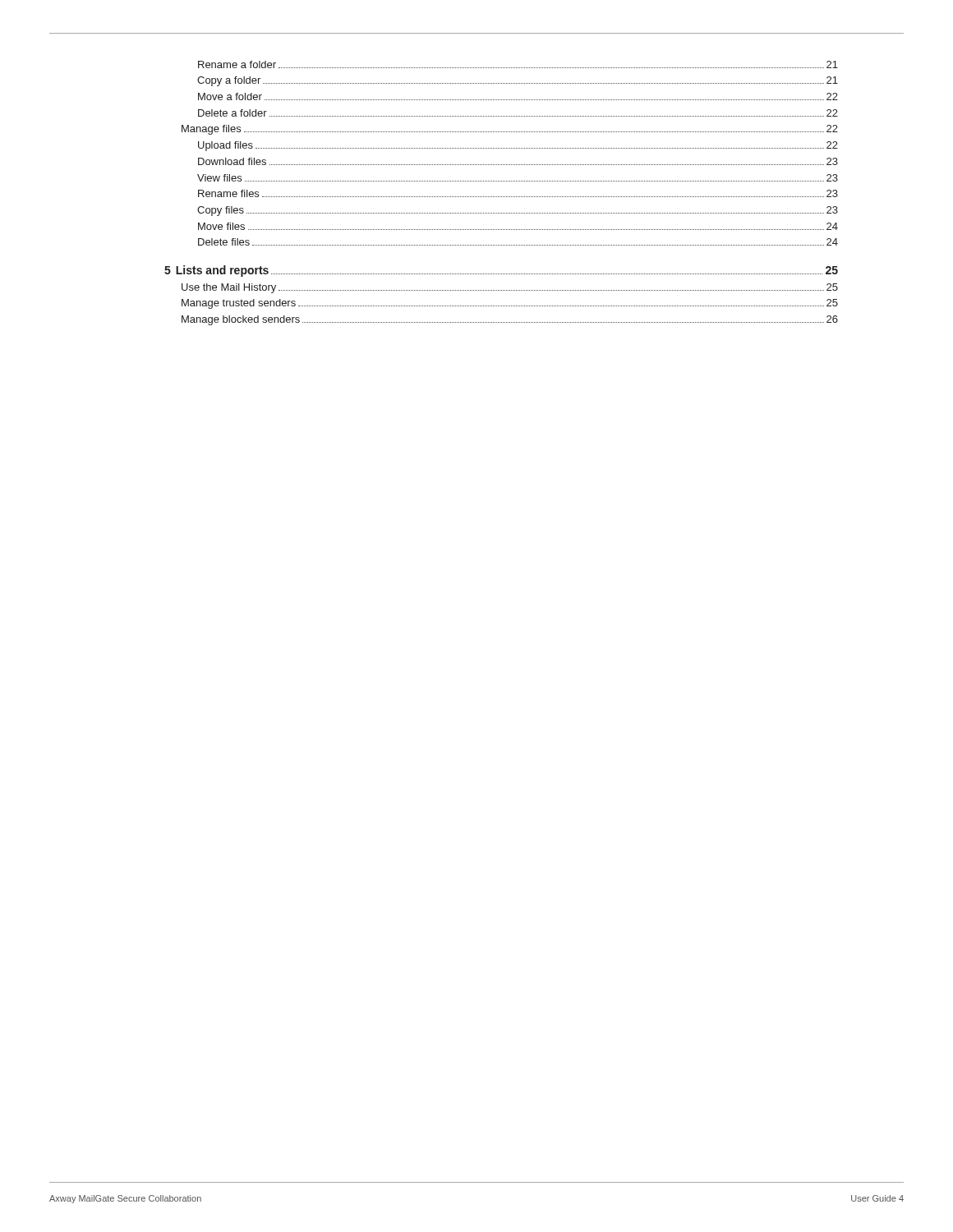The image size is (953, 1232).
Task: Locate the text "Rename files 23"
Action: [518, 193]
